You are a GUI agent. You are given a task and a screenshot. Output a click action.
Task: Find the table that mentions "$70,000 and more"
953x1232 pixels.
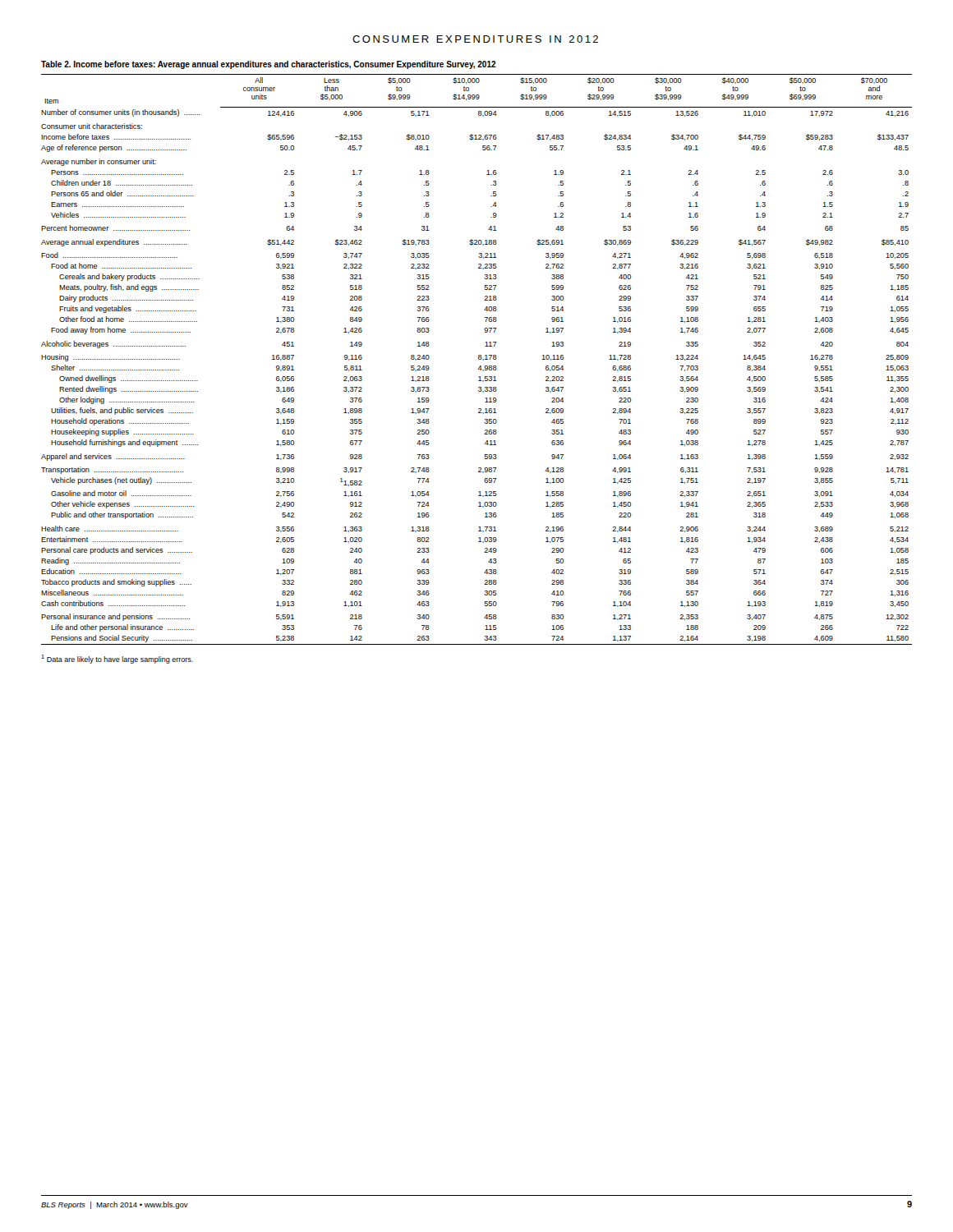click(476, 359)
